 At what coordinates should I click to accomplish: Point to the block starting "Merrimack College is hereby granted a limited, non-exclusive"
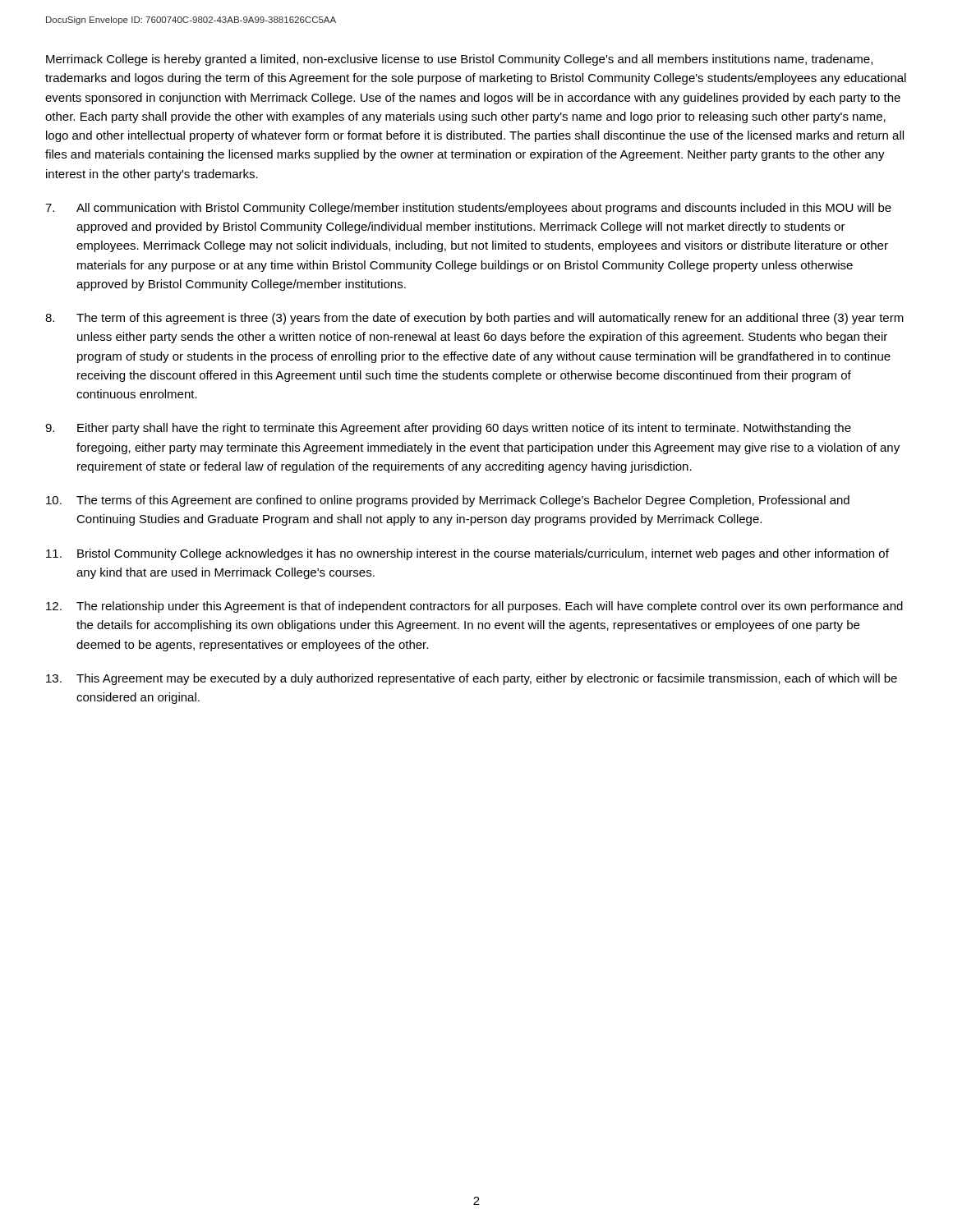coord(476,116)
